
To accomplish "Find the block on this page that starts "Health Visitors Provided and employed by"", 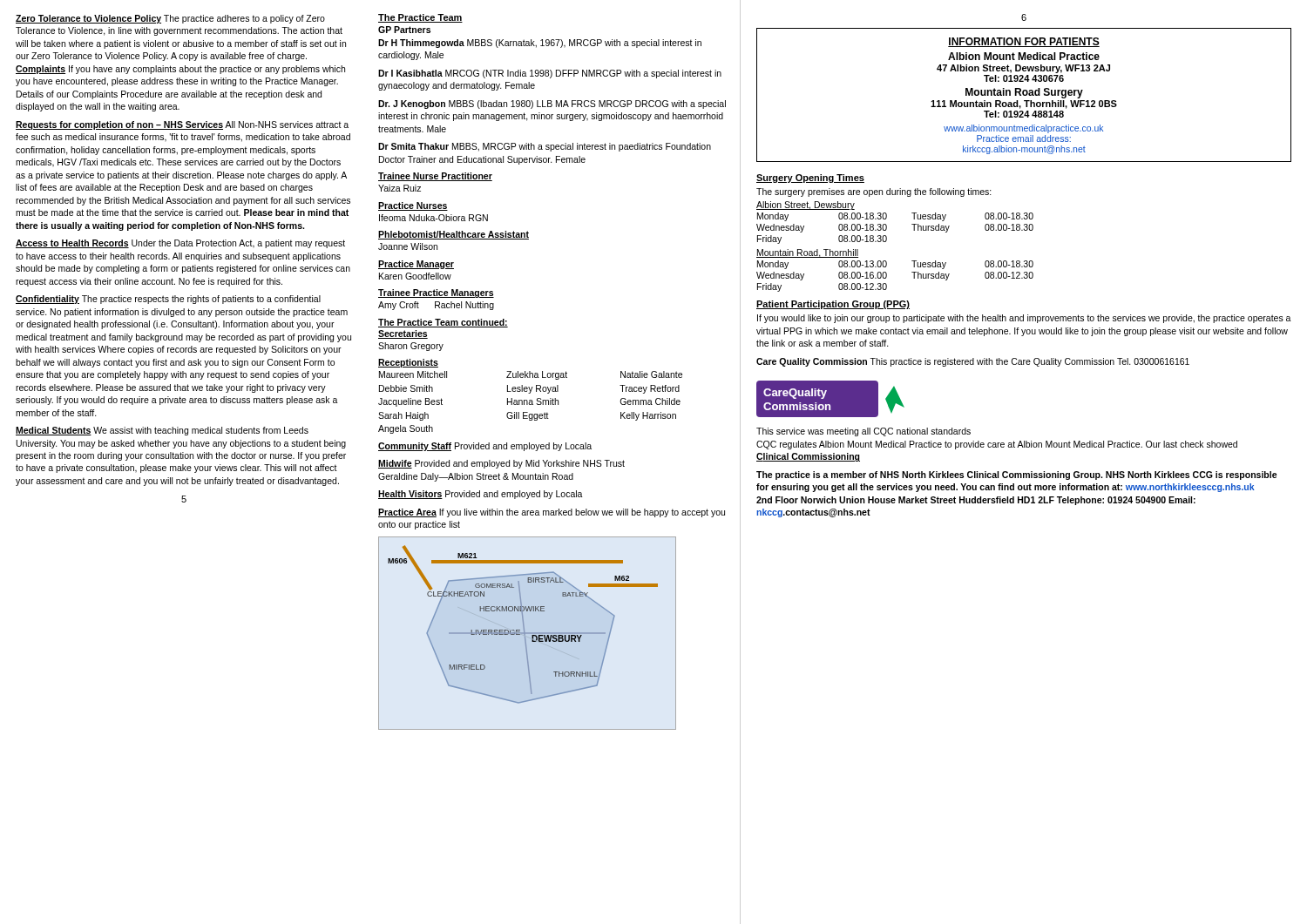I will [x=480, y=494].
